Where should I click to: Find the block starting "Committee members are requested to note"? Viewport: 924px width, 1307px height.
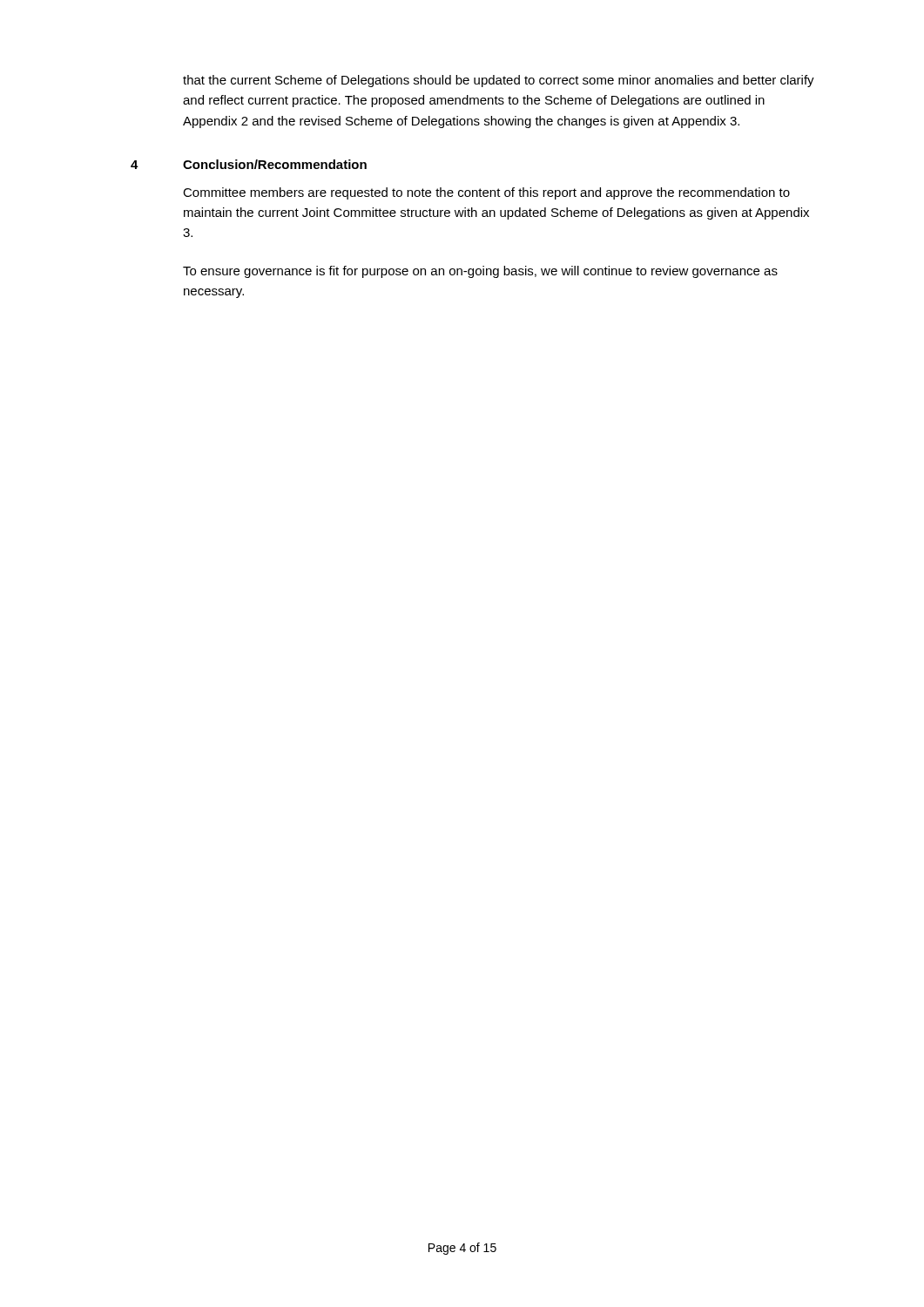coord(496,212)
